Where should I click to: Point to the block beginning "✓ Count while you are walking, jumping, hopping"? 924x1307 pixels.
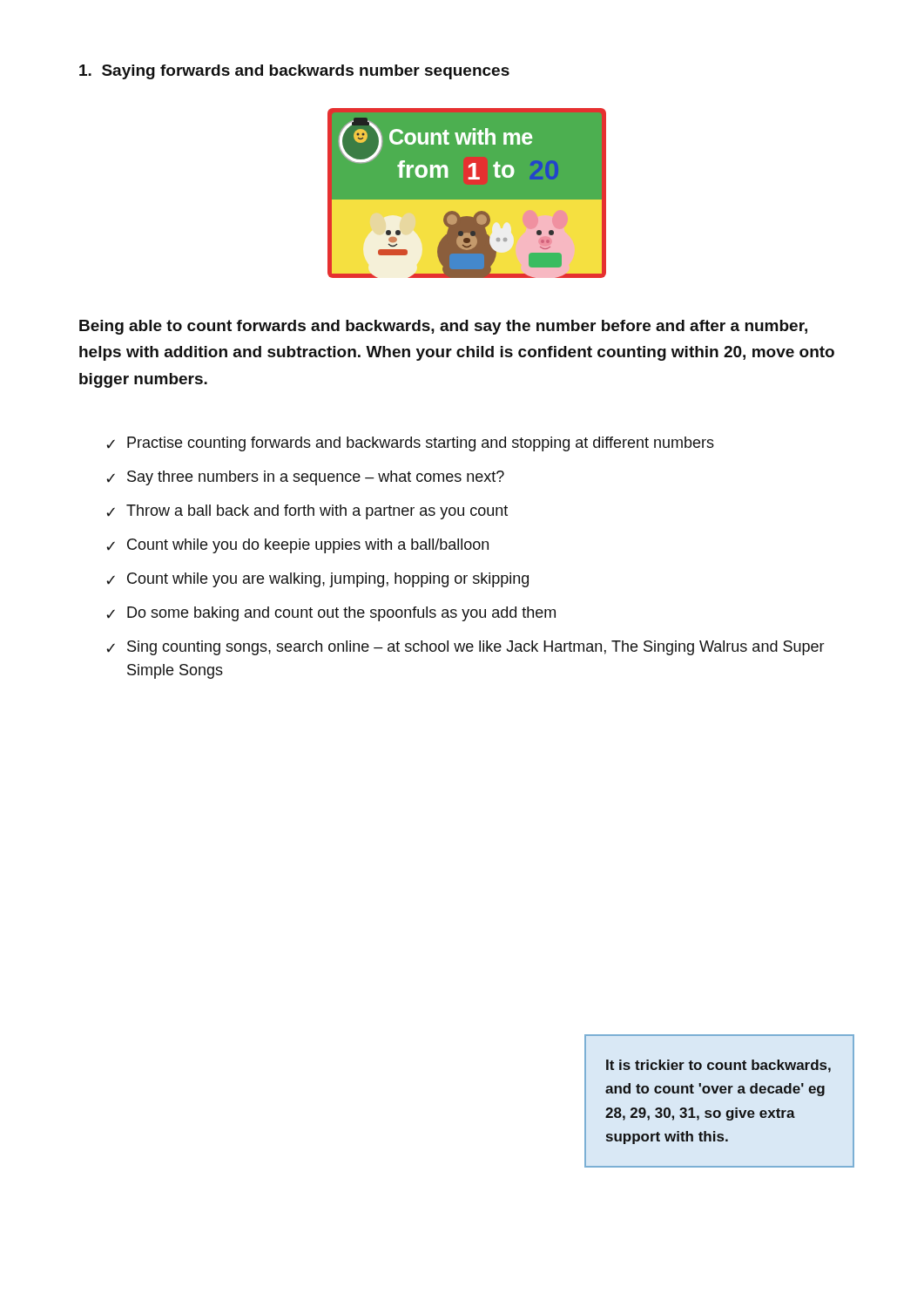click(x=479, y=580)
